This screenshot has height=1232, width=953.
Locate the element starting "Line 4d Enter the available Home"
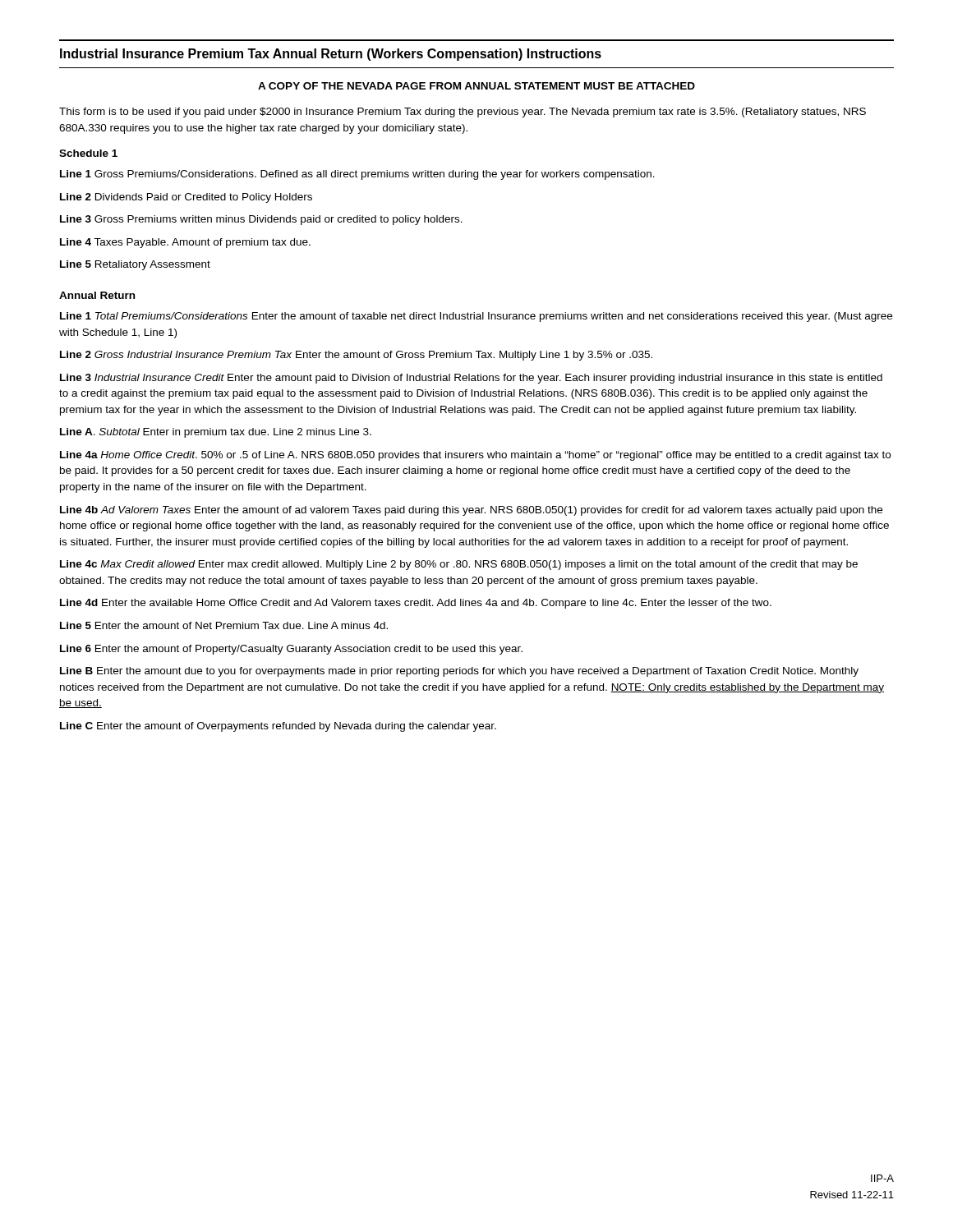pyautogui.click(x=416, y=603)
